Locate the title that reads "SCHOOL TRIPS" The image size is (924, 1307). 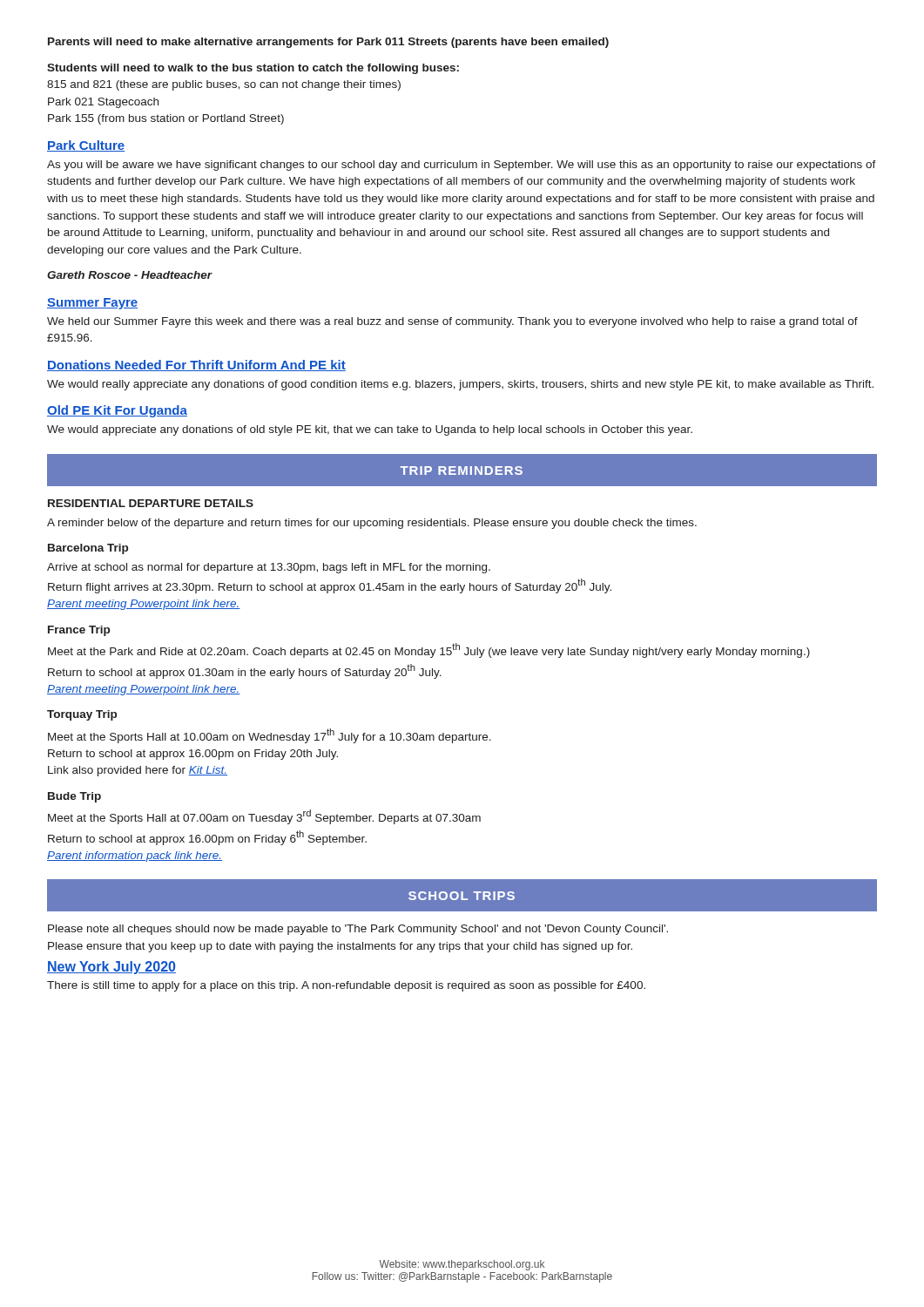click(462, 895)
